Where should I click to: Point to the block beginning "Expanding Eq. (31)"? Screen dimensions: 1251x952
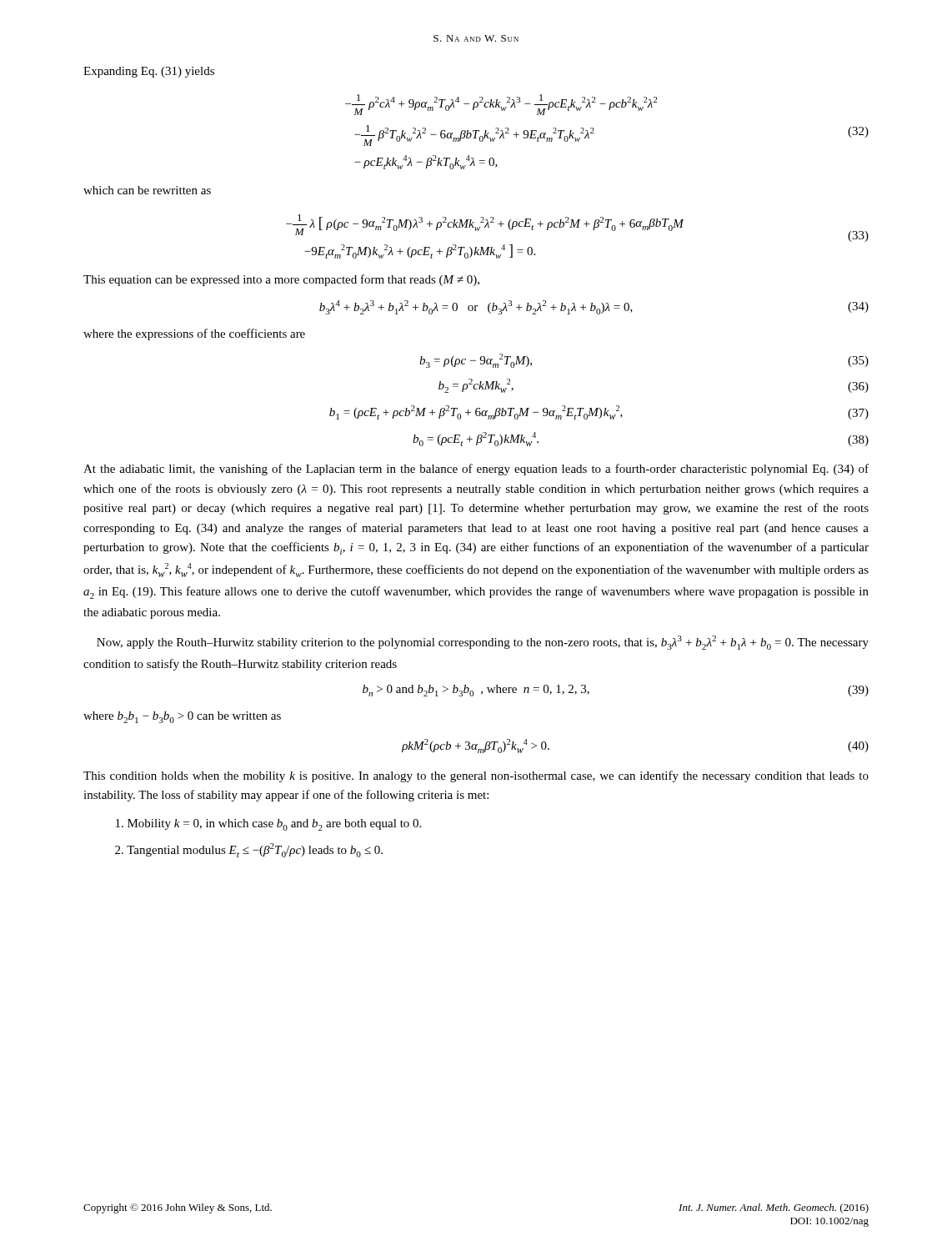click(149, 71)
